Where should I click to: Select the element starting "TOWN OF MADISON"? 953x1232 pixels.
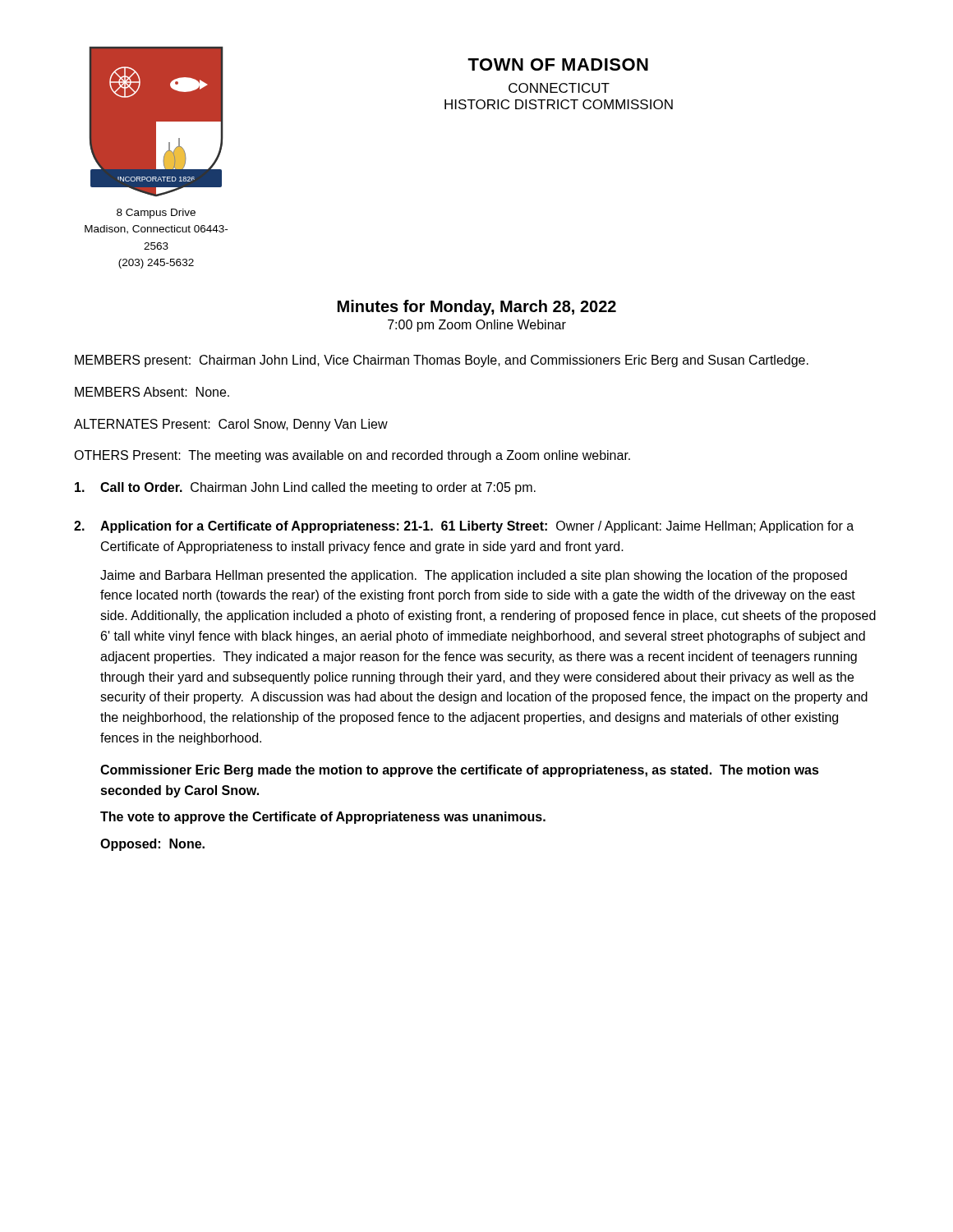tap(559, 64)
